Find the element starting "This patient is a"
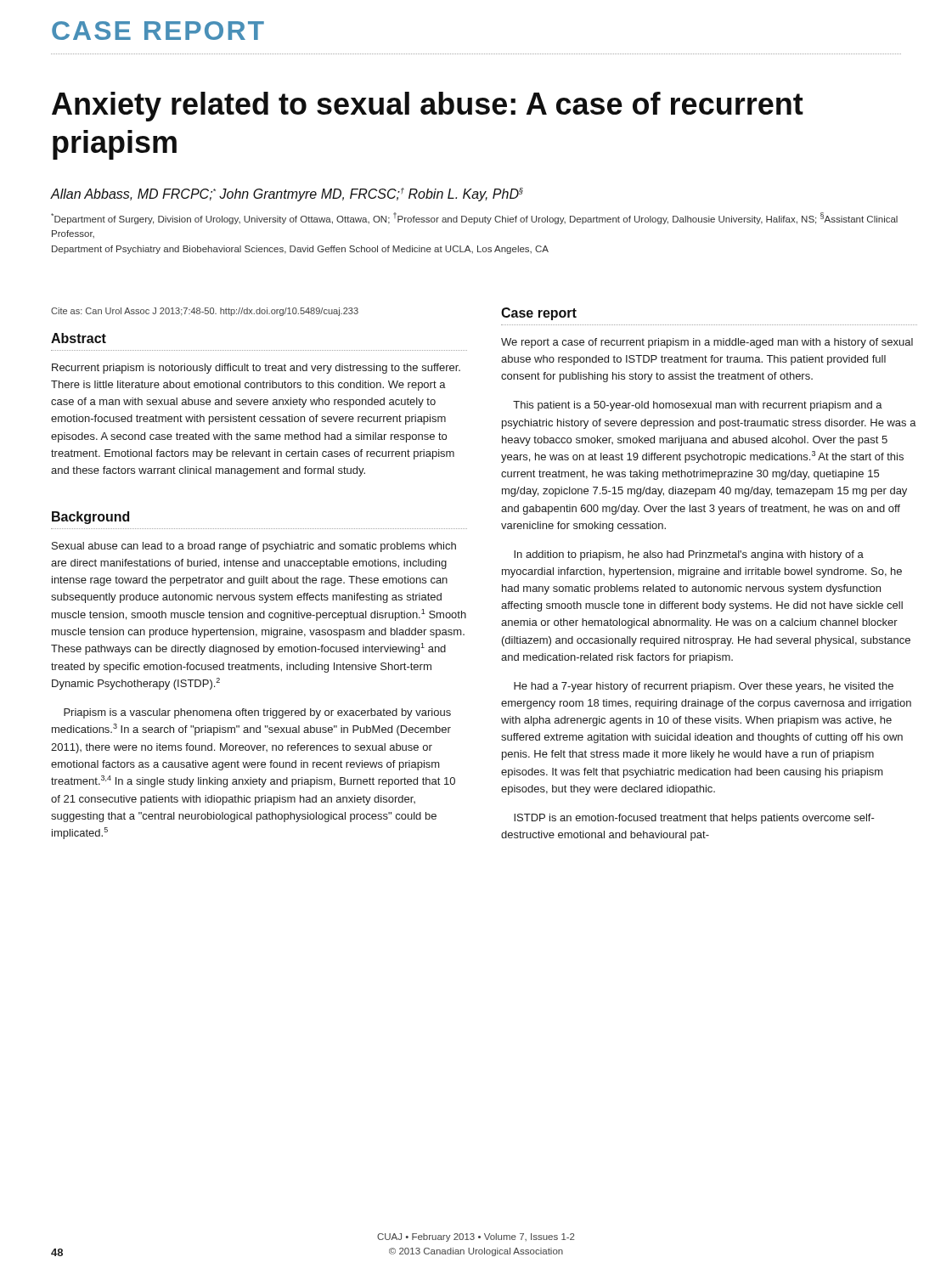The image size is (952, 1274). point(708,465)
